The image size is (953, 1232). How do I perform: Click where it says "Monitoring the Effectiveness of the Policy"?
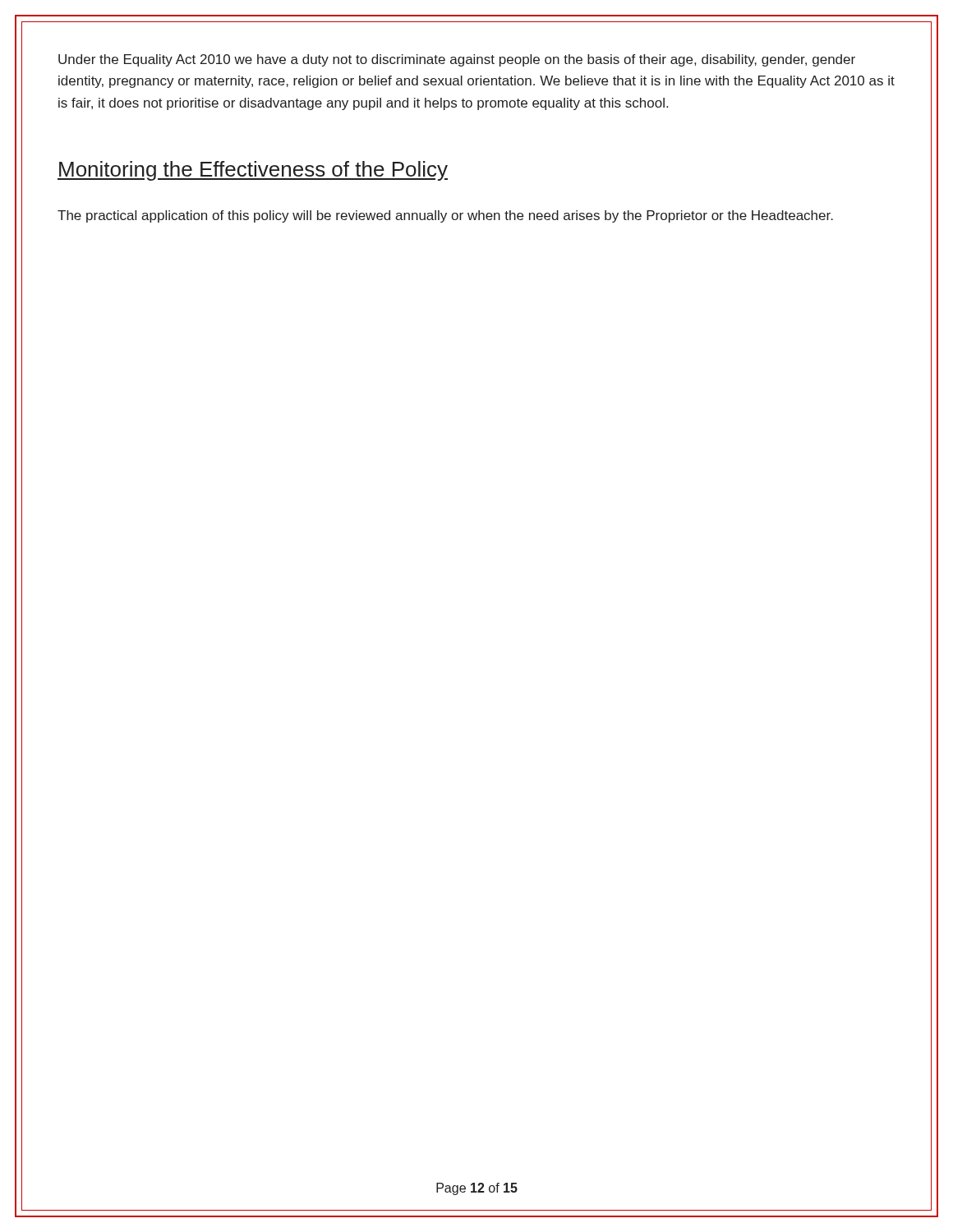click(x=253, y=169)
